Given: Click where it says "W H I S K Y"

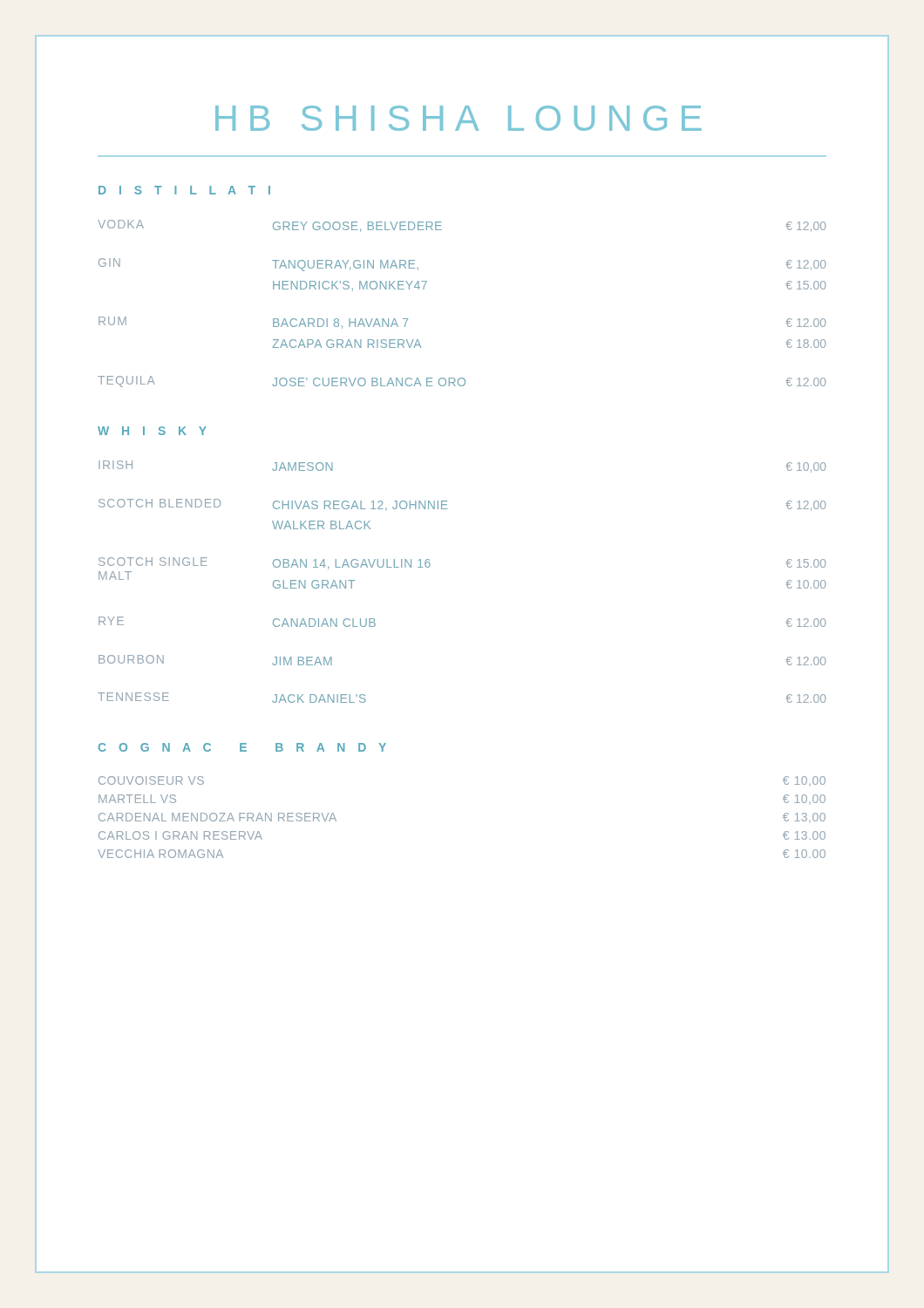Looking at the screenshot, I should 154,431.
